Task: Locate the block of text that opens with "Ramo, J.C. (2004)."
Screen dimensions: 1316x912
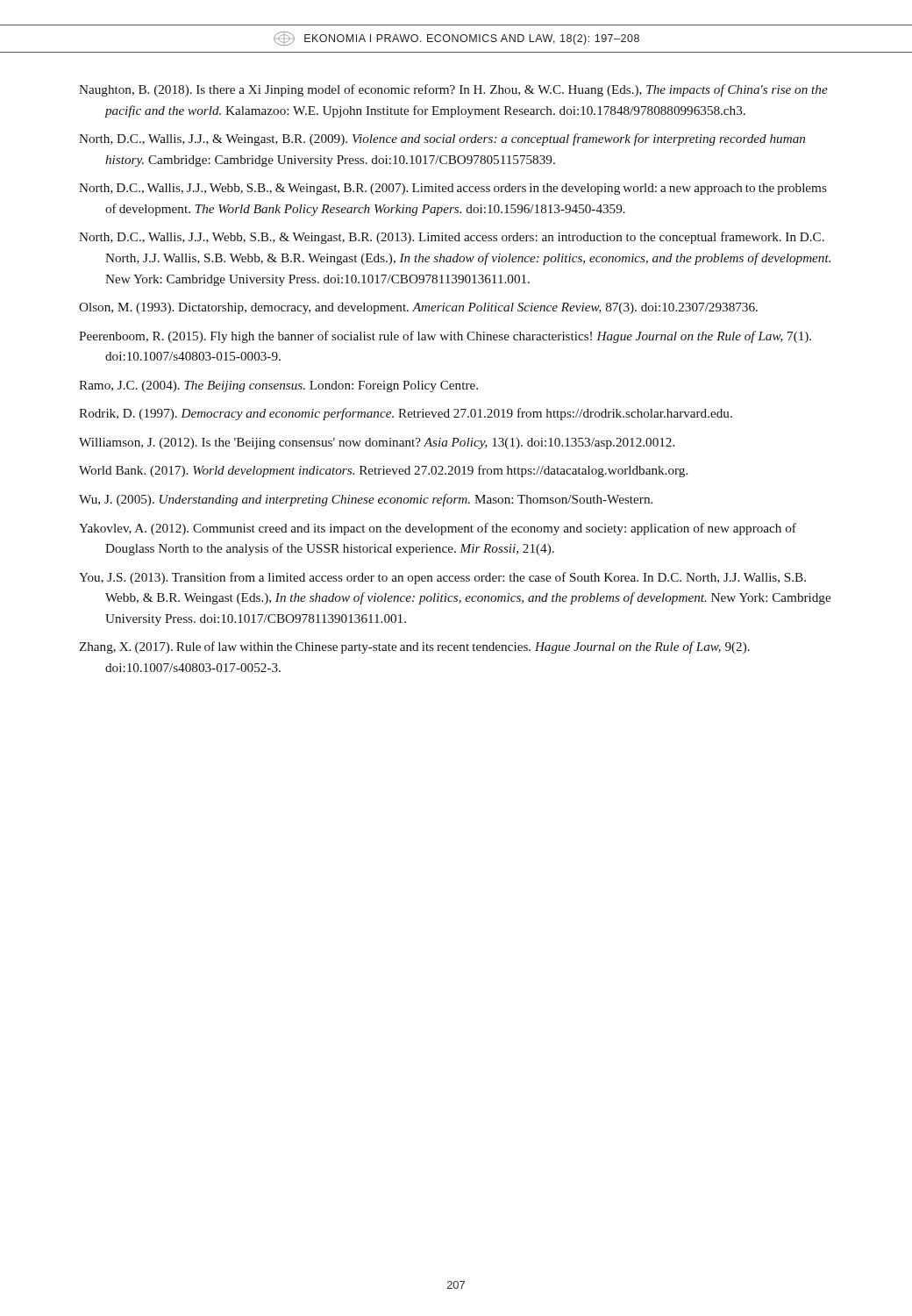Action: (x=279, y=384)
